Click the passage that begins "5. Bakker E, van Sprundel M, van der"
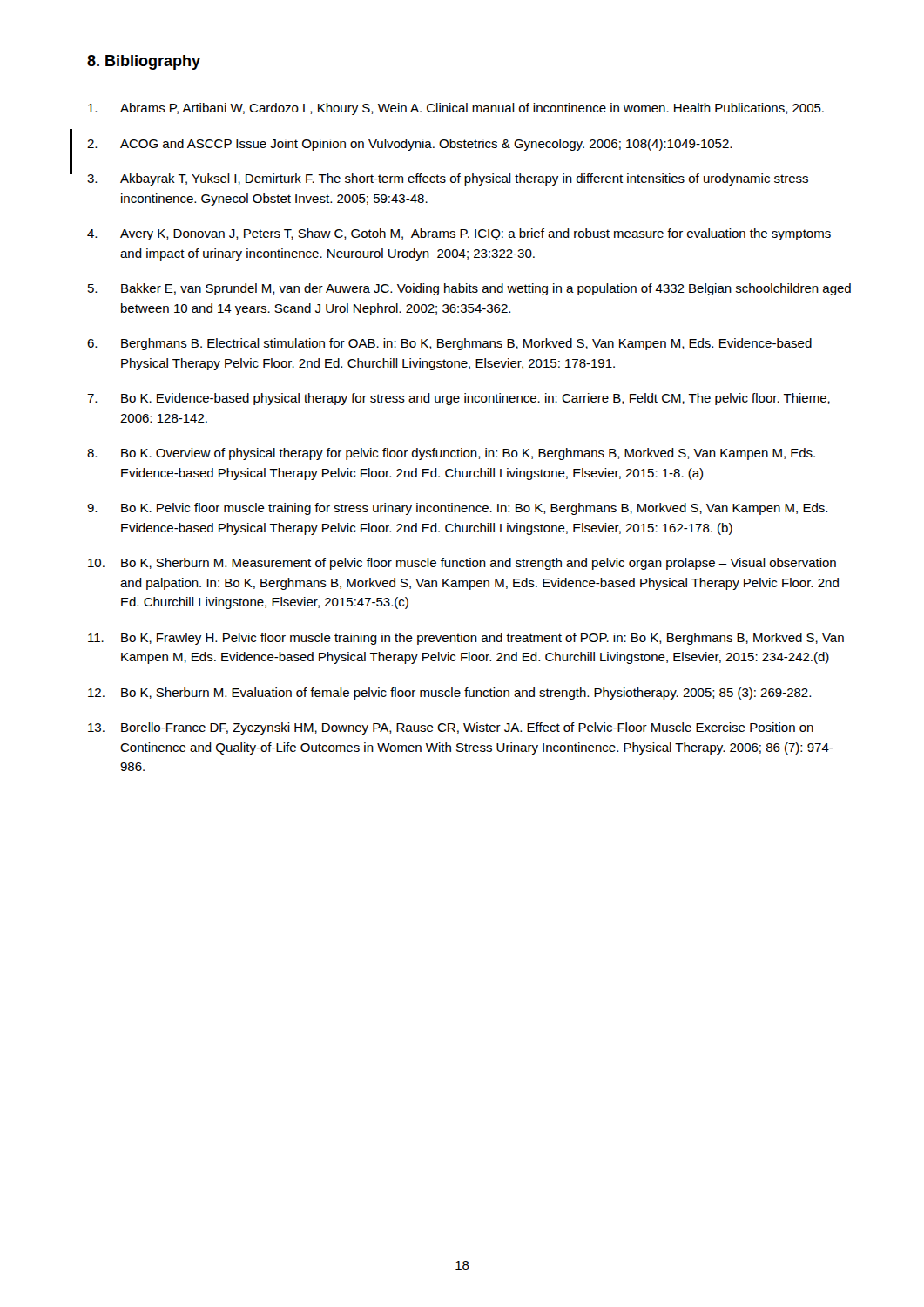The height and width of the screenshot is (1307, 924). point(471,298)
